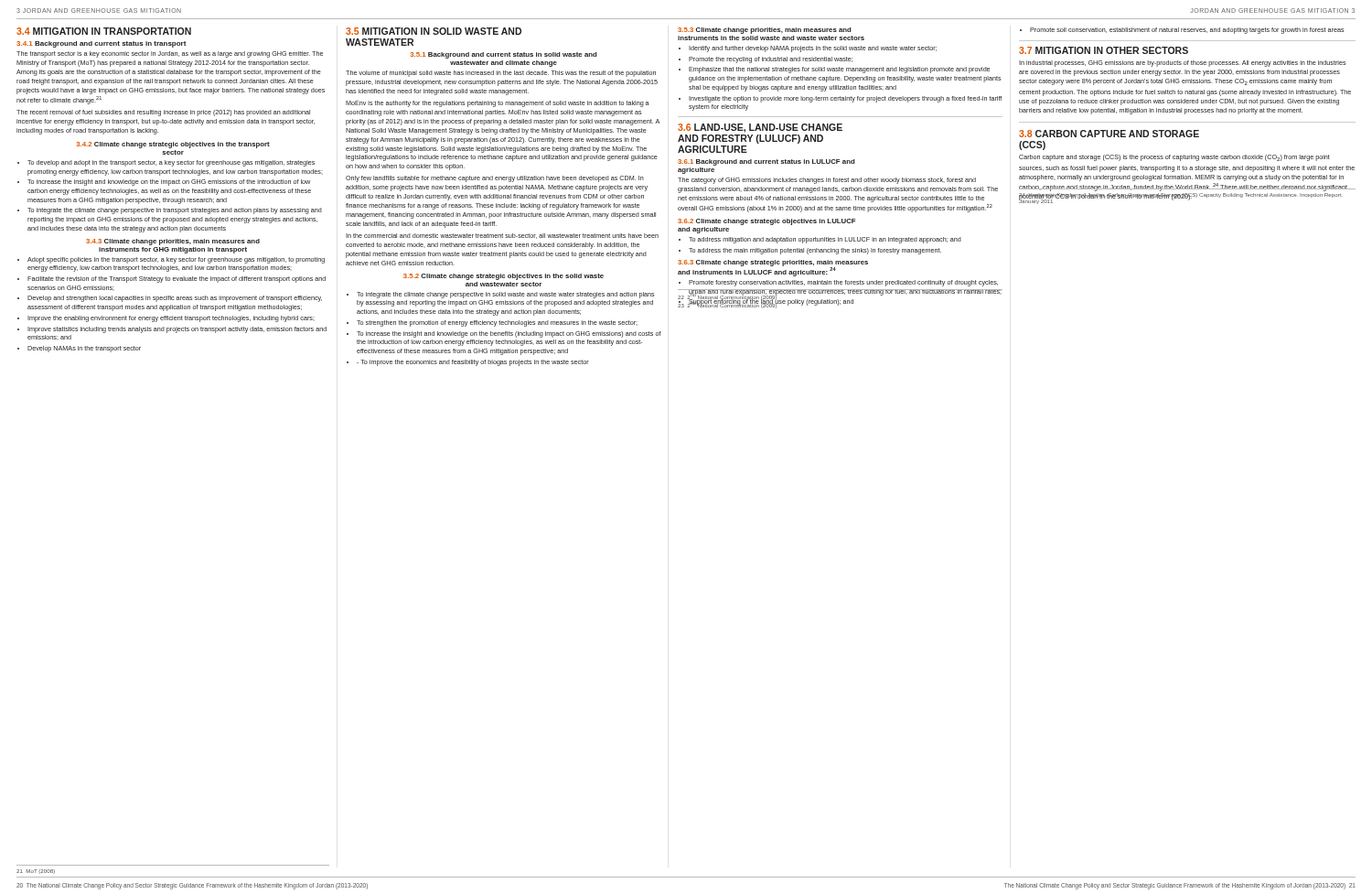Find the section header containing "3.6.3 Climate change strategic priorities, main"
This screenshot has width=1372, height=894.
(x=773, y=267)
